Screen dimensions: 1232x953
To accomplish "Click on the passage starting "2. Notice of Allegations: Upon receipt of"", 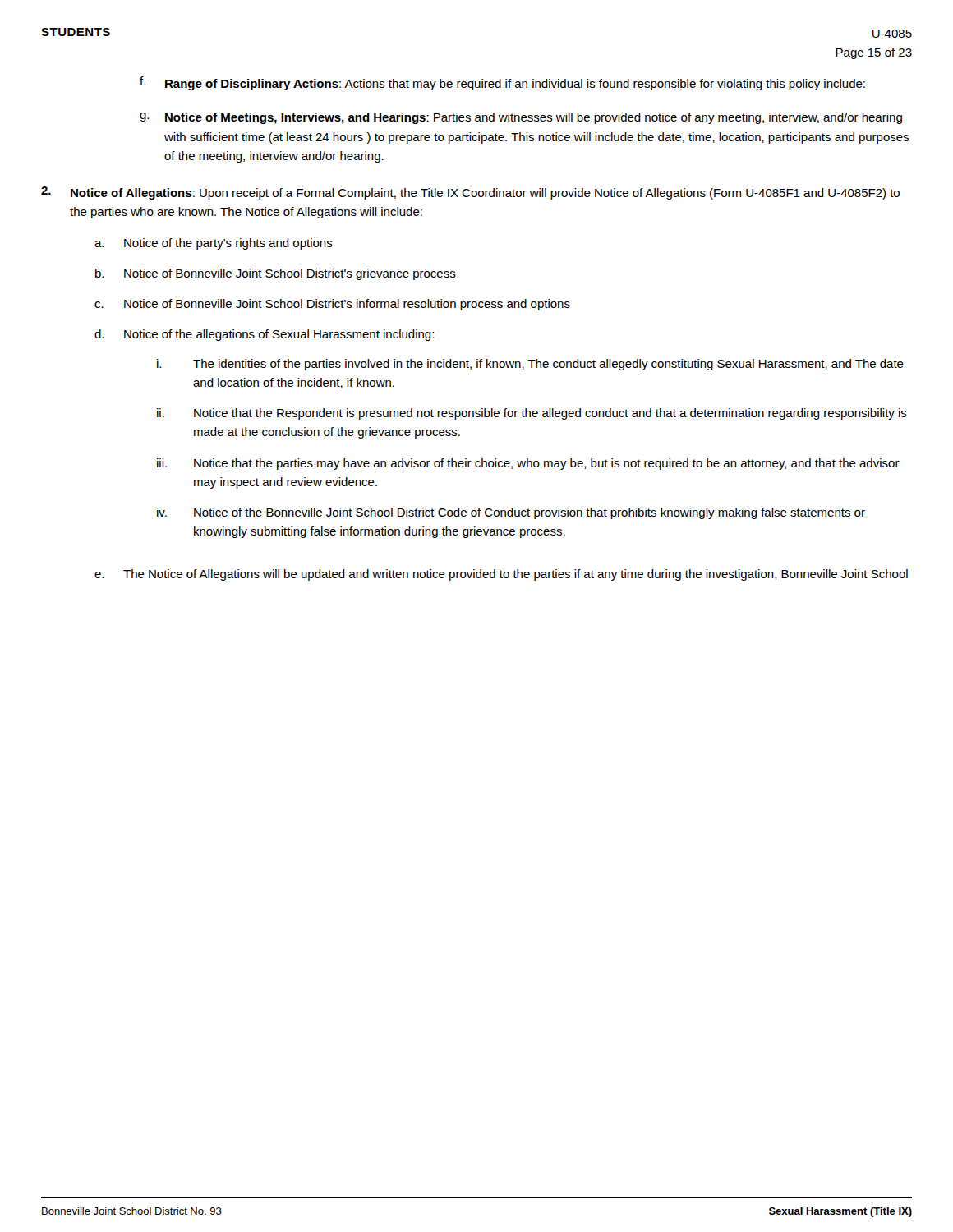I will tap(470, 193).
